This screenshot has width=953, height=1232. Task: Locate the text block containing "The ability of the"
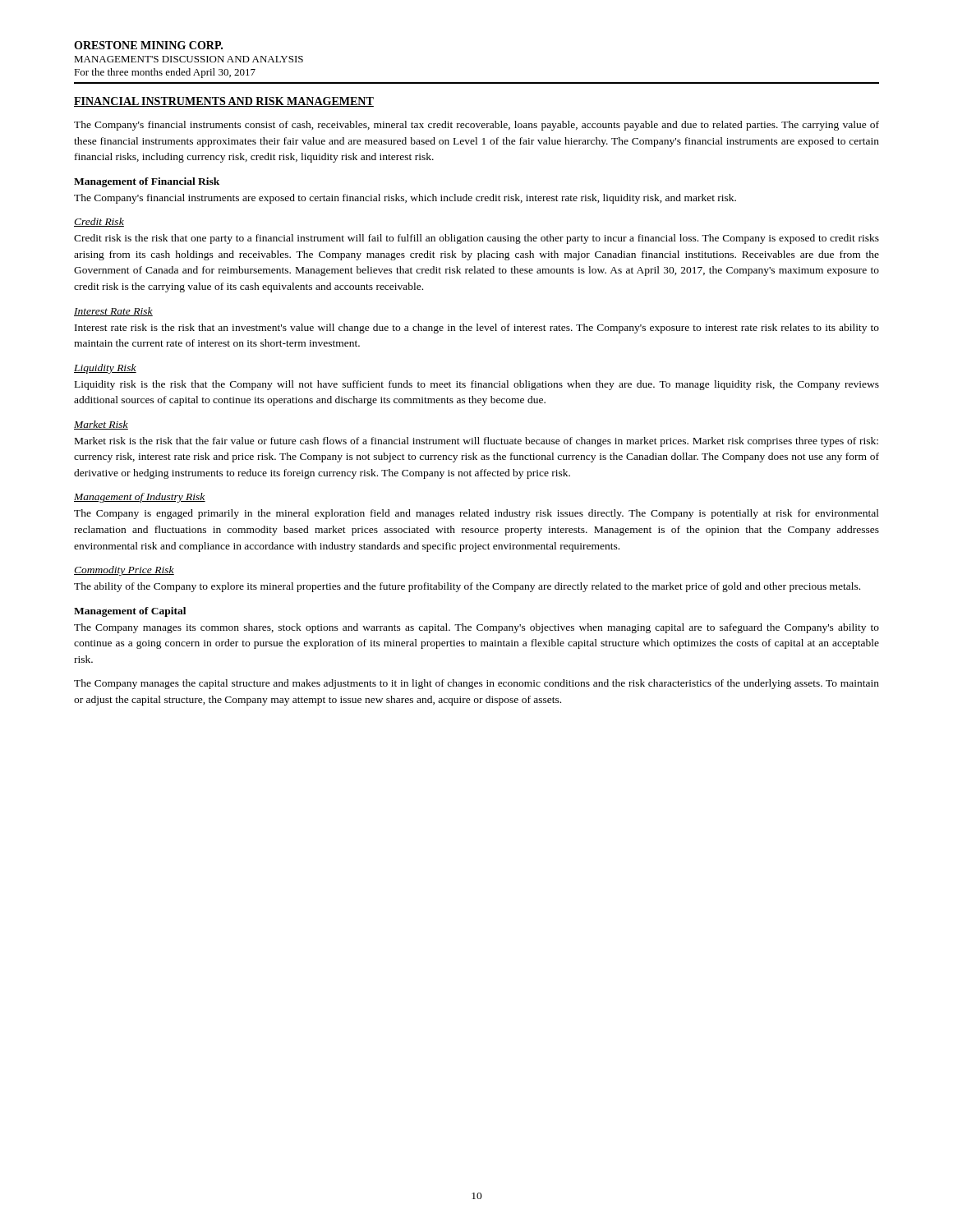[x=468, y=586]
